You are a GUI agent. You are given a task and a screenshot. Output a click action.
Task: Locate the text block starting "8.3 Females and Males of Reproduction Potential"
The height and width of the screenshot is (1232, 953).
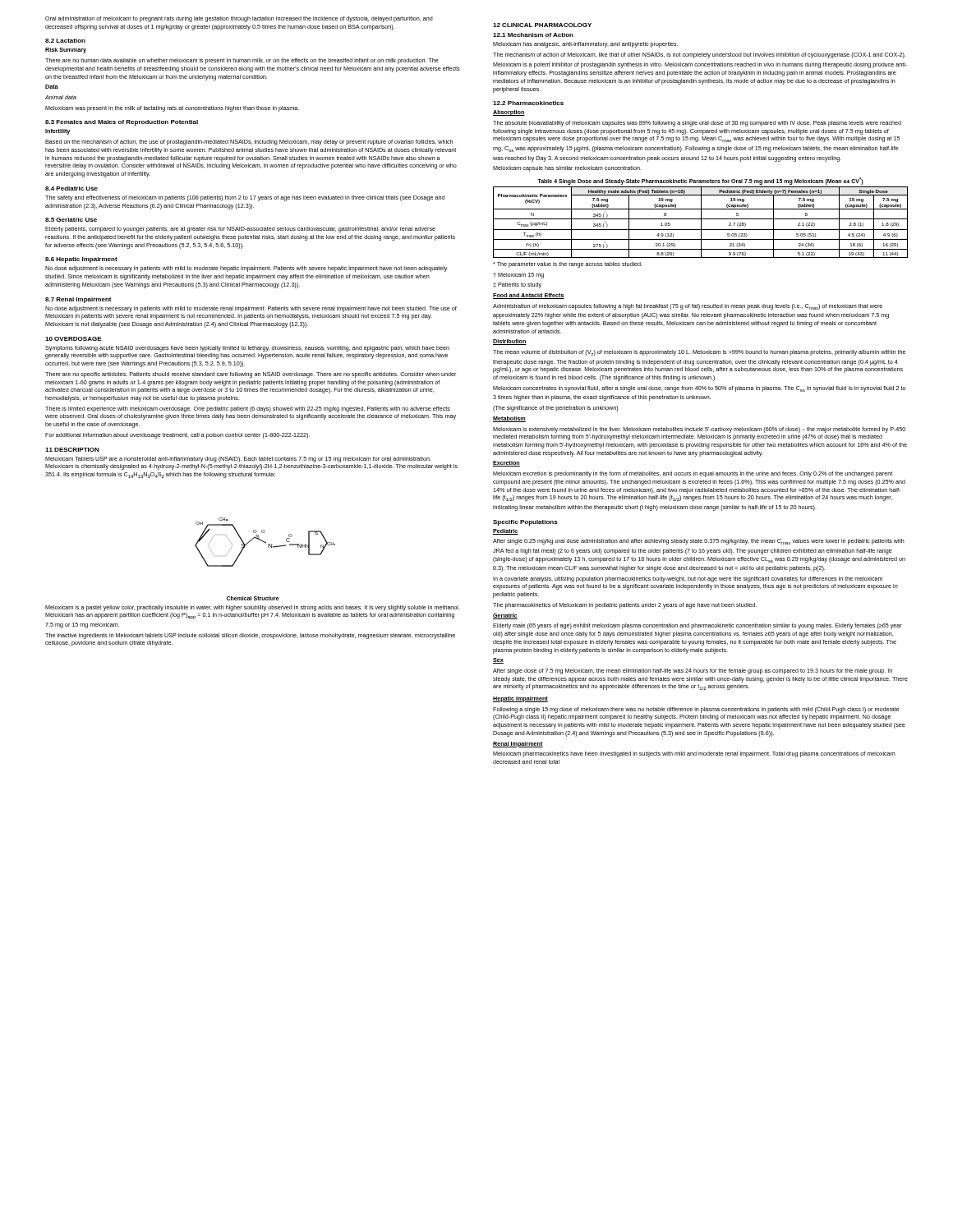pyautogui.click(x=122, y=122)
